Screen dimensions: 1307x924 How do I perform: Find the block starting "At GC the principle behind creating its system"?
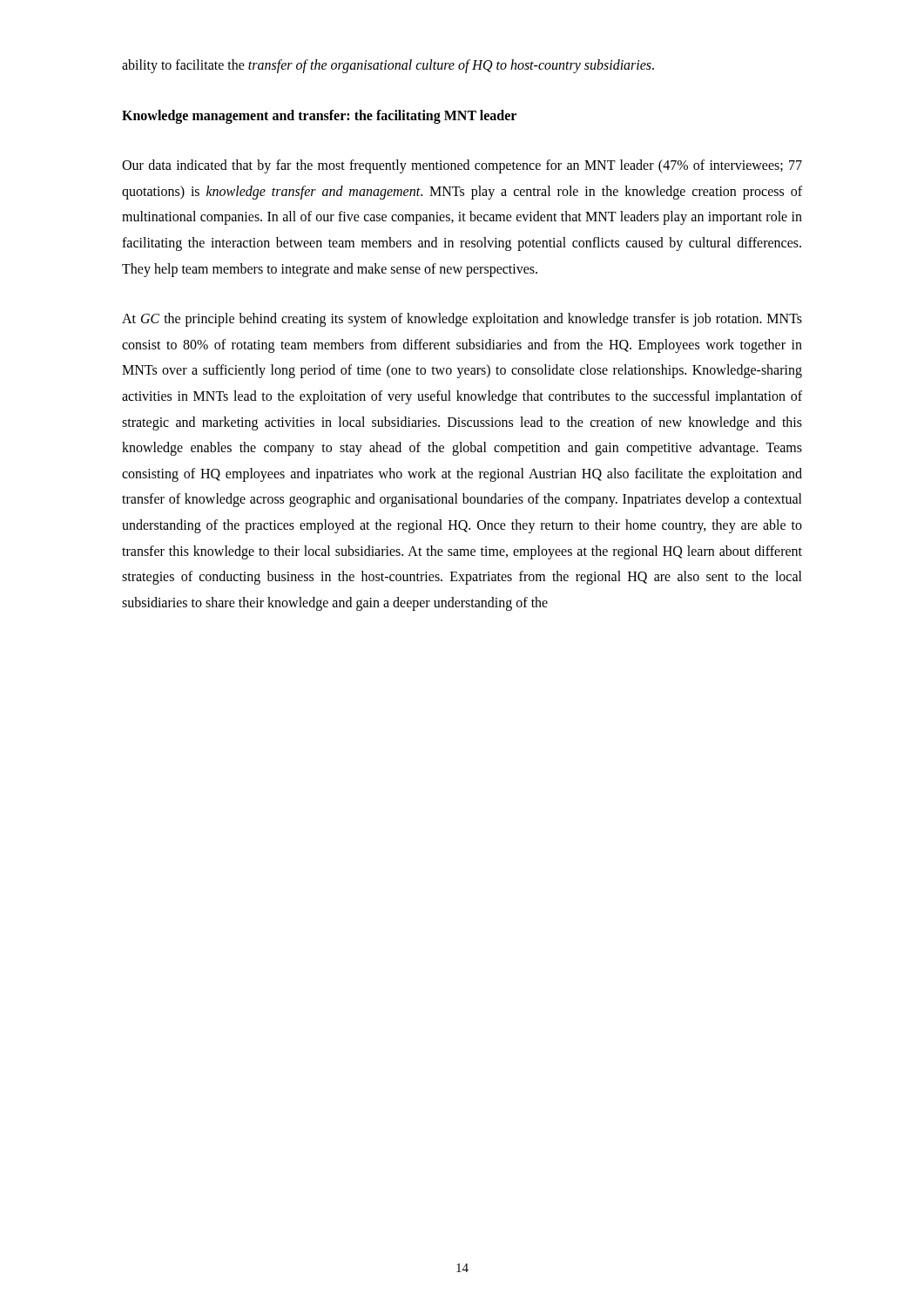coord(462,460)
